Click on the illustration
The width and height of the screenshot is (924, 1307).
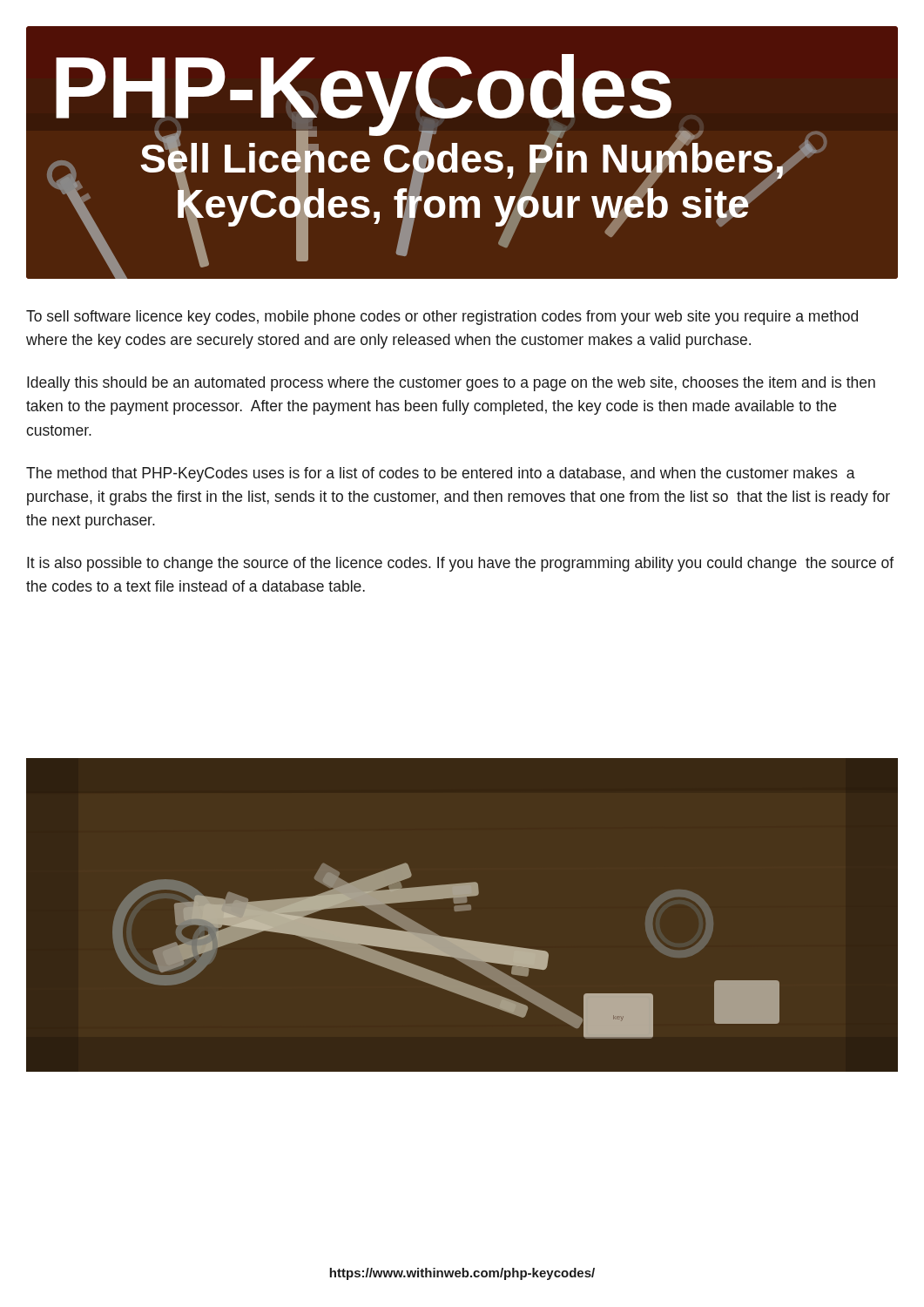click(x=462, y=152)
